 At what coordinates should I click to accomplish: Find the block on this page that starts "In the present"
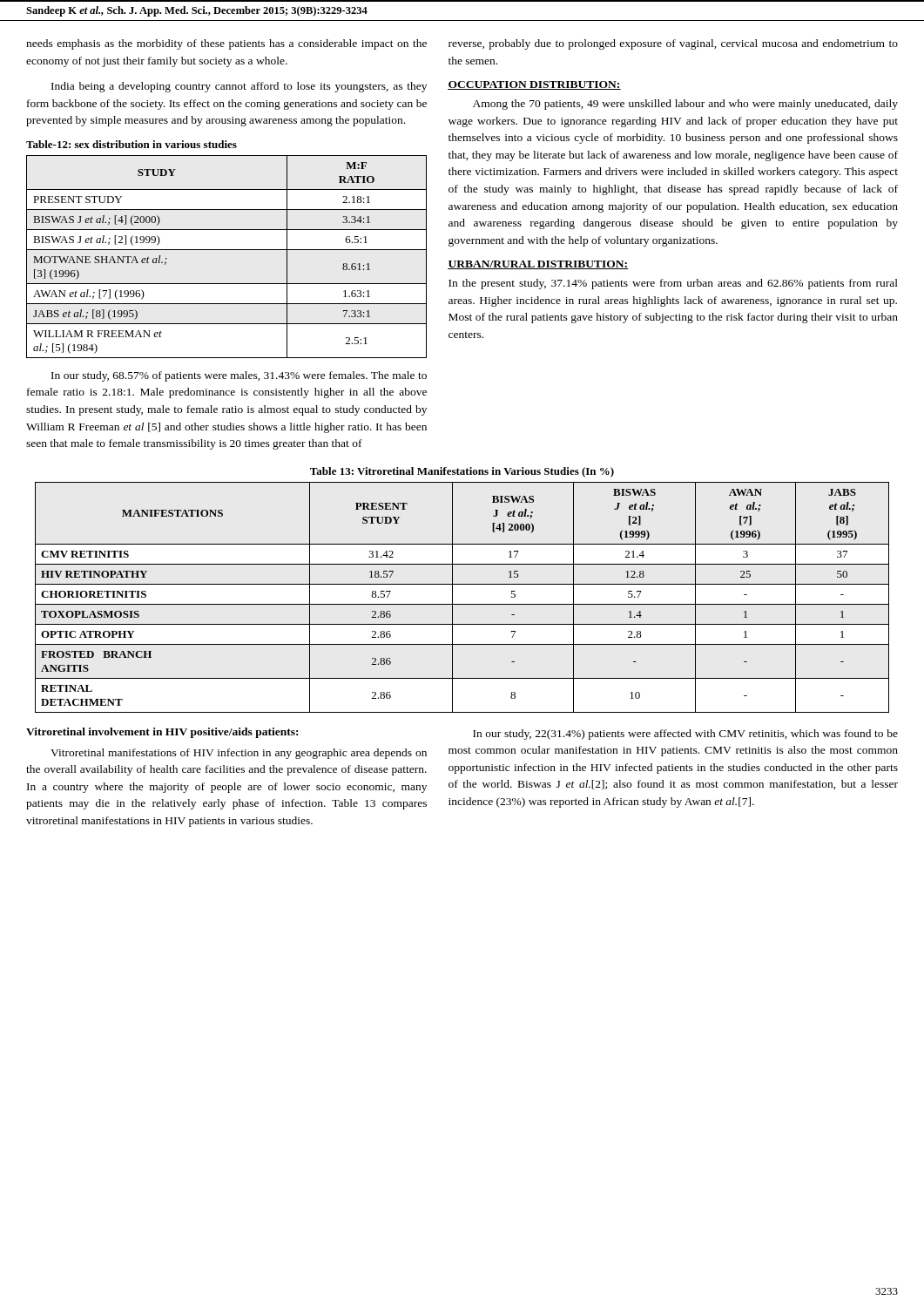click(x=673, y=309)
